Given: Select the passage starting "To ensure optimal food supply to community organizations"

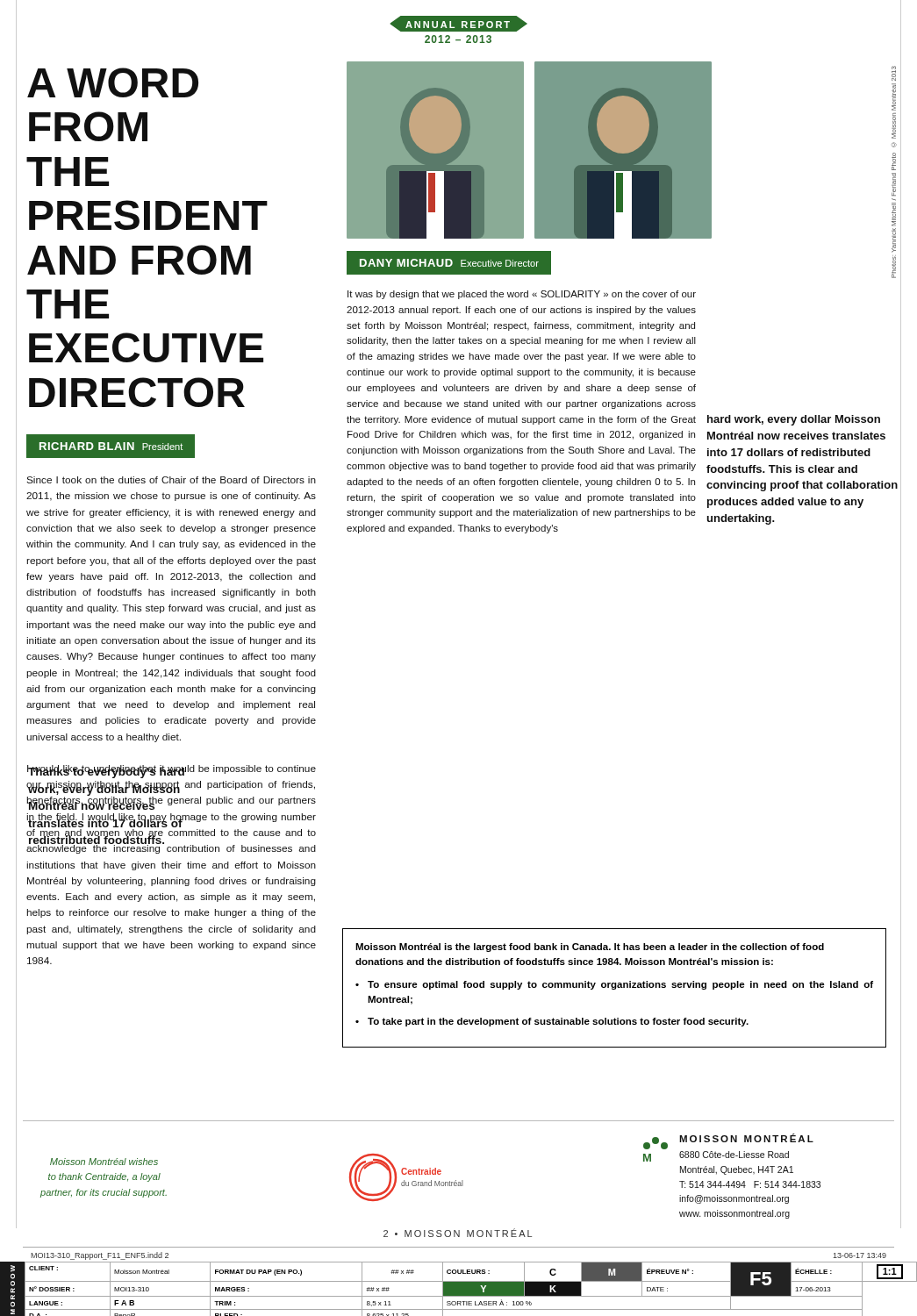Looking at the screenshot, I should (620, 992).
